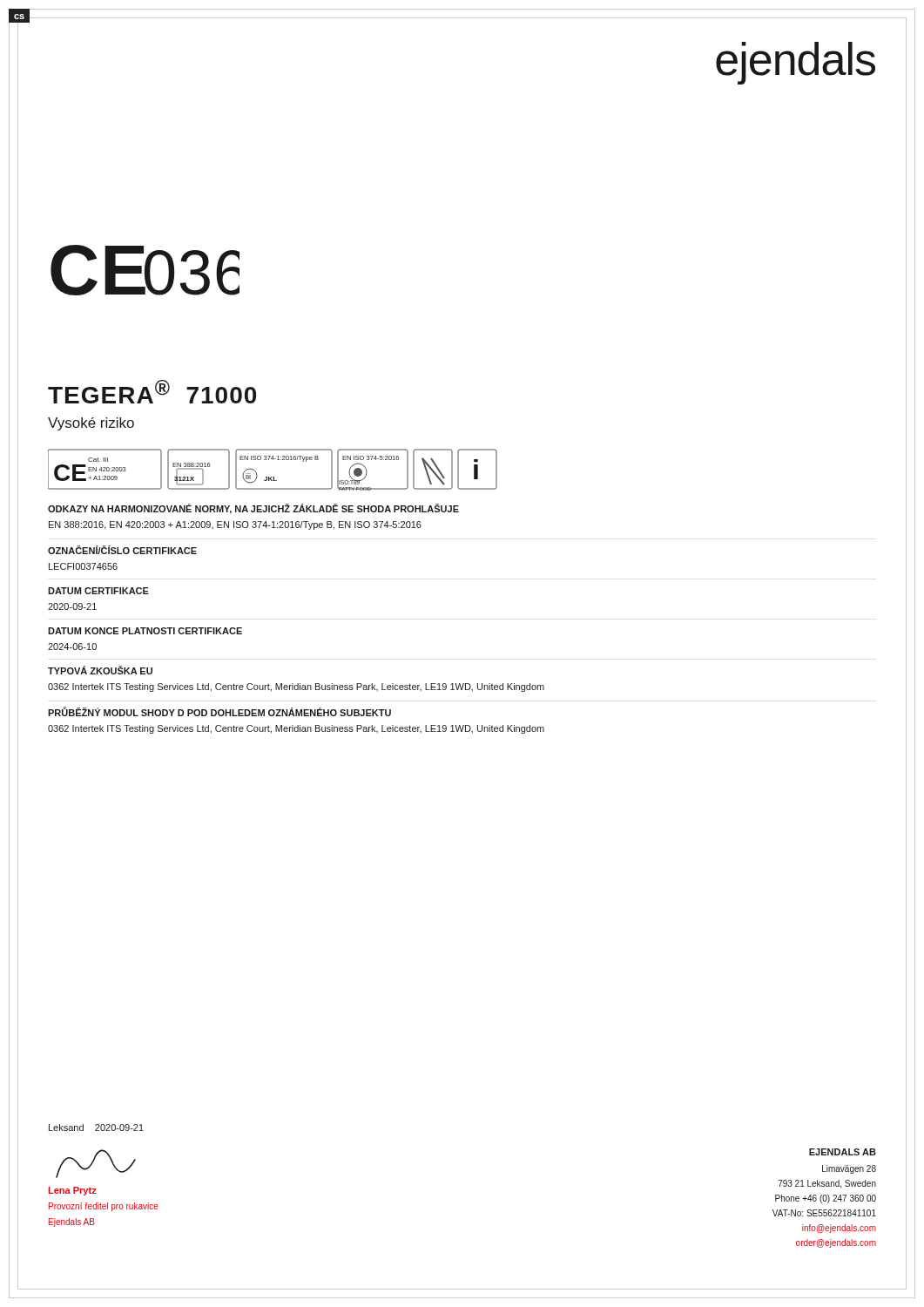This screenshot has height=1307, width=924.
Task: Where does it say "DATUM KONCE PLATNOSTI CERTIFIKACE"?
Action: (145, 631)
